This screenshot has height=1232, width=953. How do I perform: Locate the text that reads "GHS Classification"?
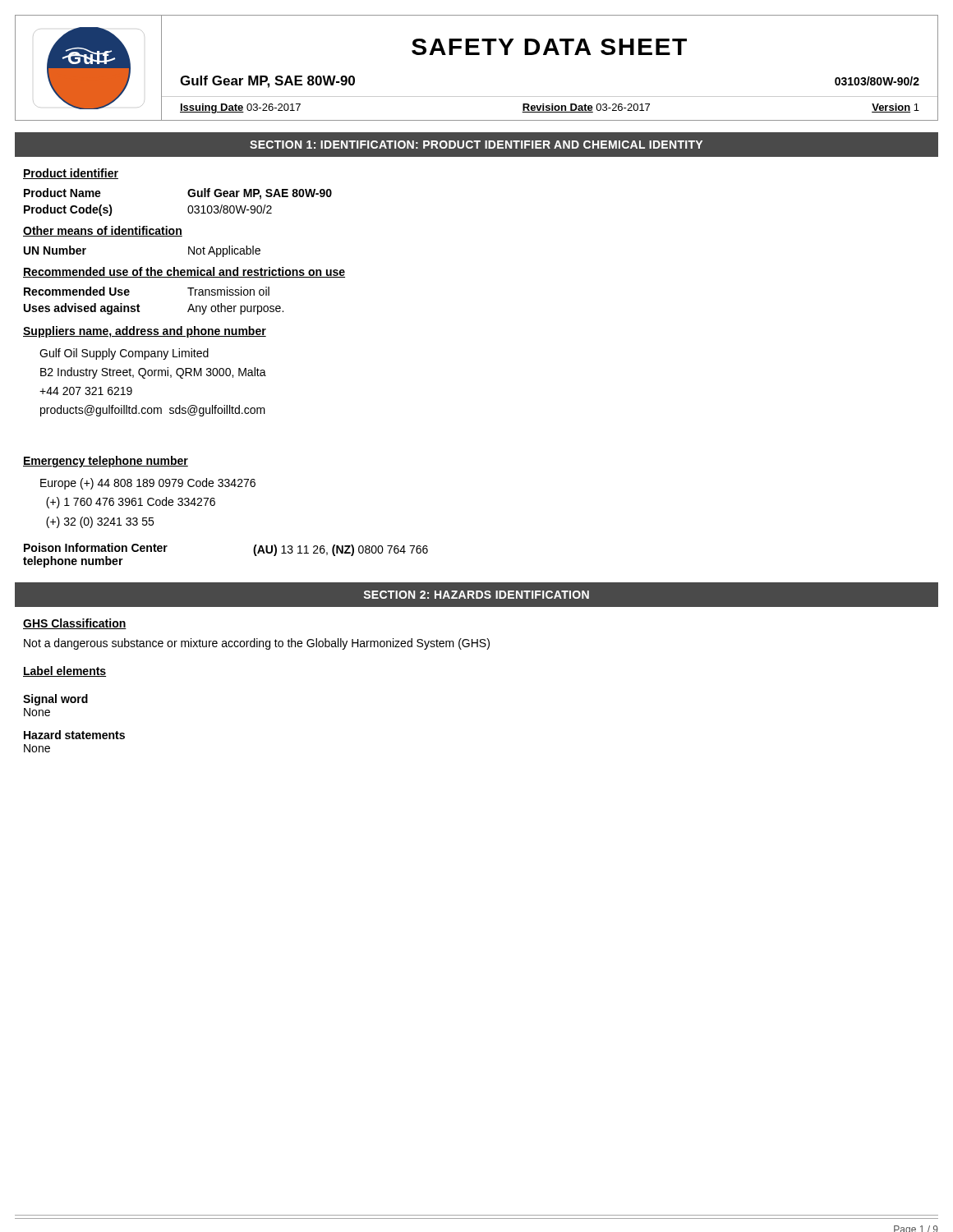tap(74, 623)
